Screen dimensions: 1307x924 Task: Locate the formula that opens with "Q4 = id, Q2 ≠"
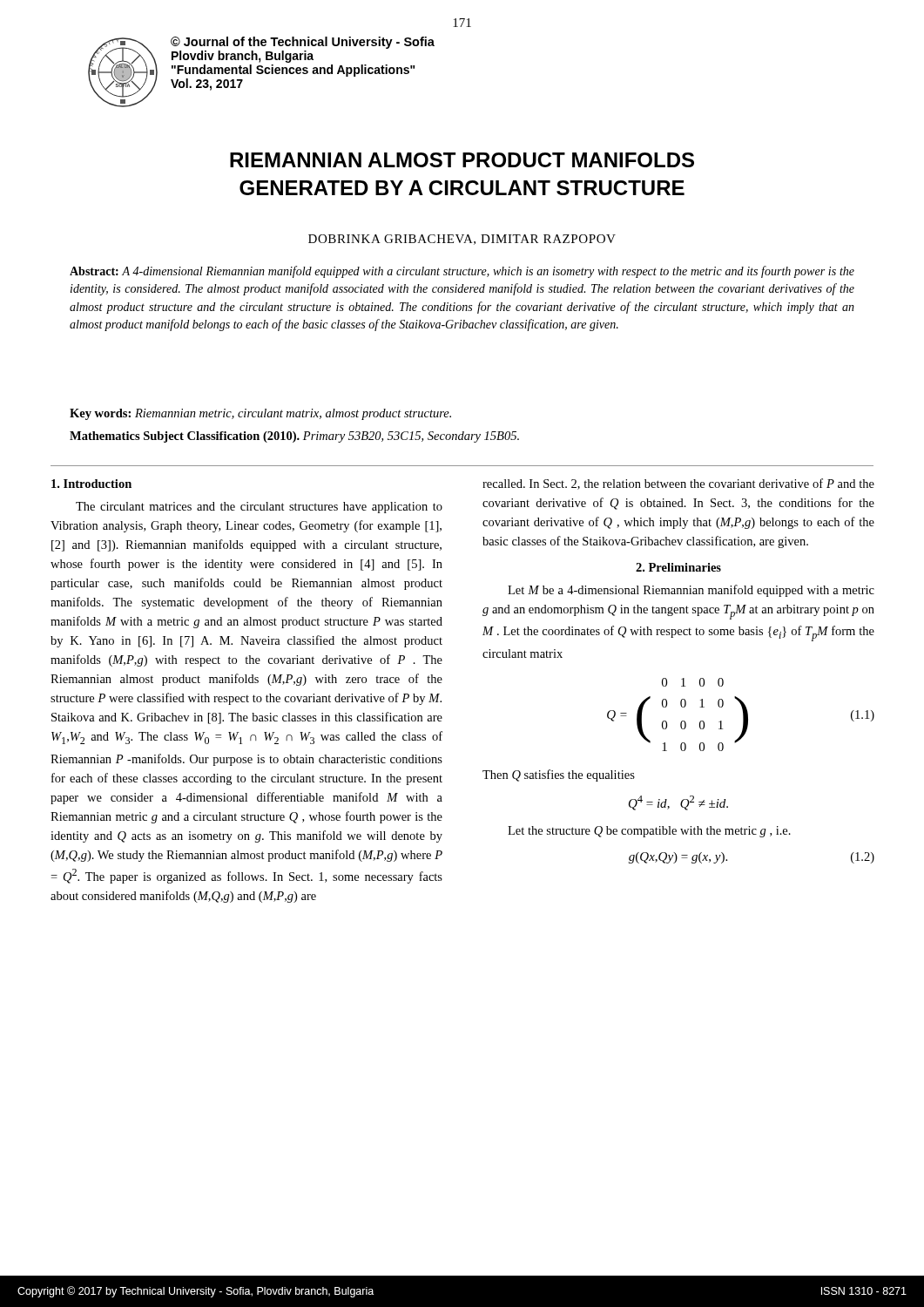[678, 802]
